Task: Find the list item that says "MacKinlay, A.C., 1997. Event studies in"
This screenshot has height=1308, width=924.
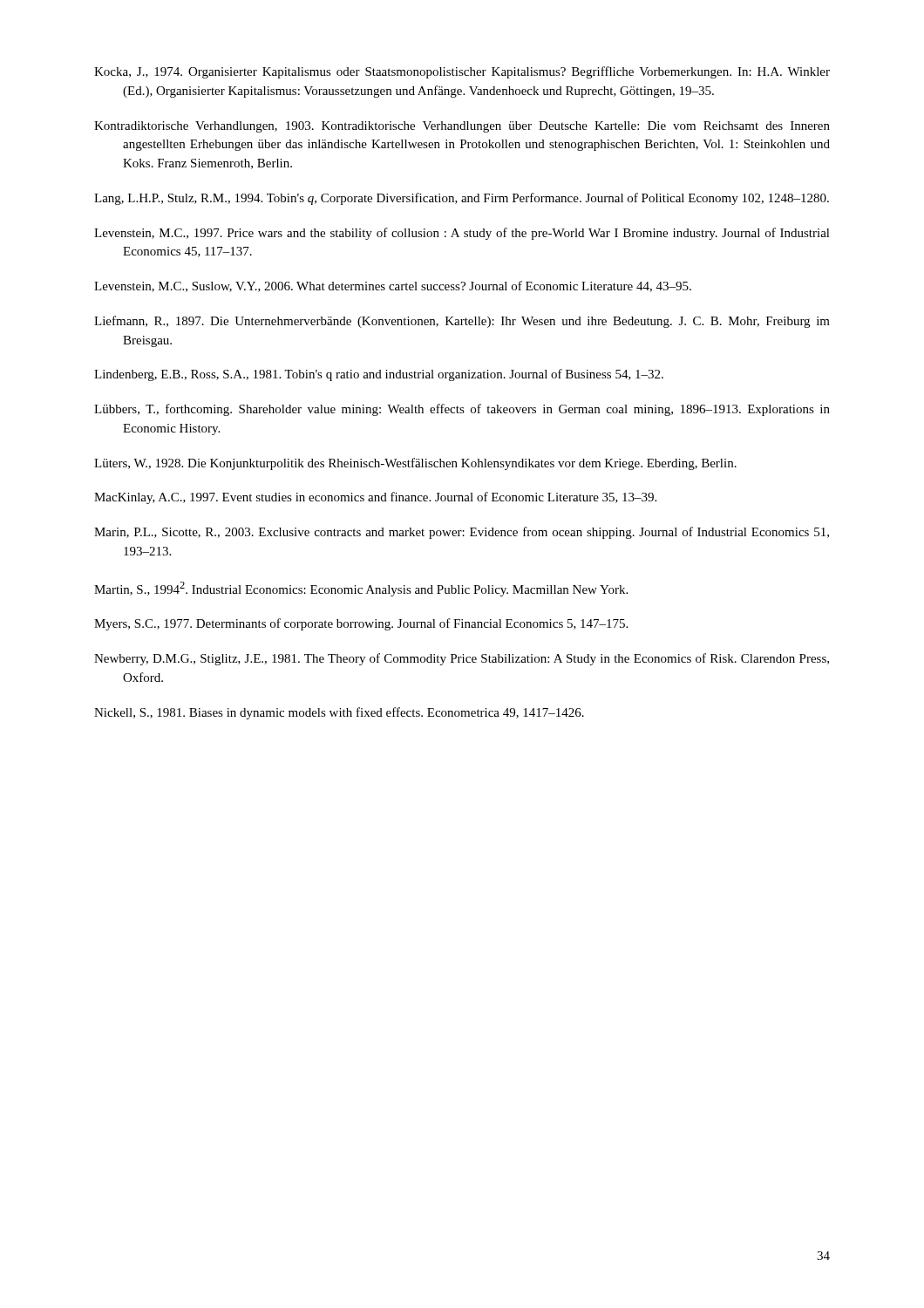Action: click(376, 497)
